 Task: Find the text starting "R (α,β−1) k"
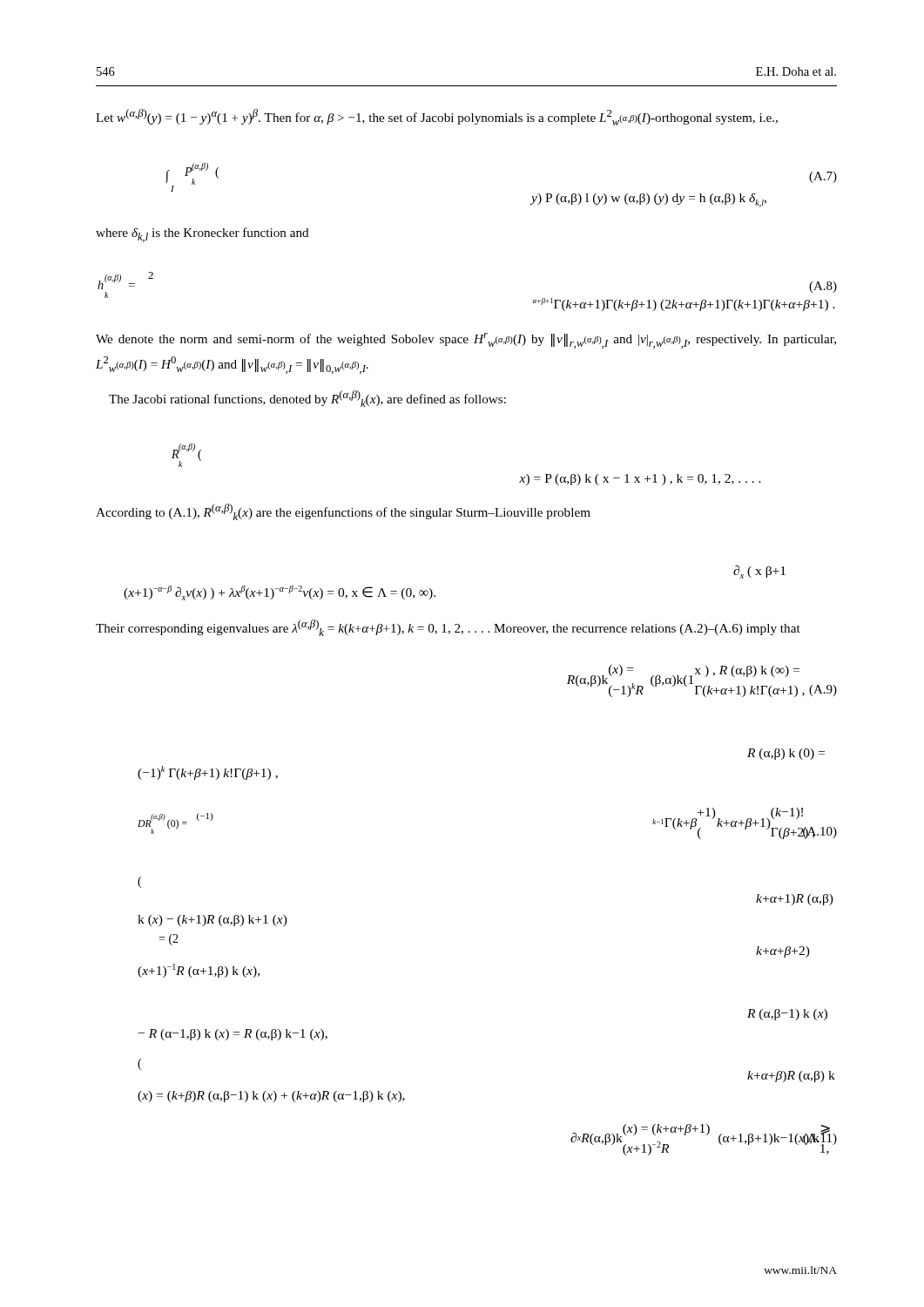point(787,1015)
